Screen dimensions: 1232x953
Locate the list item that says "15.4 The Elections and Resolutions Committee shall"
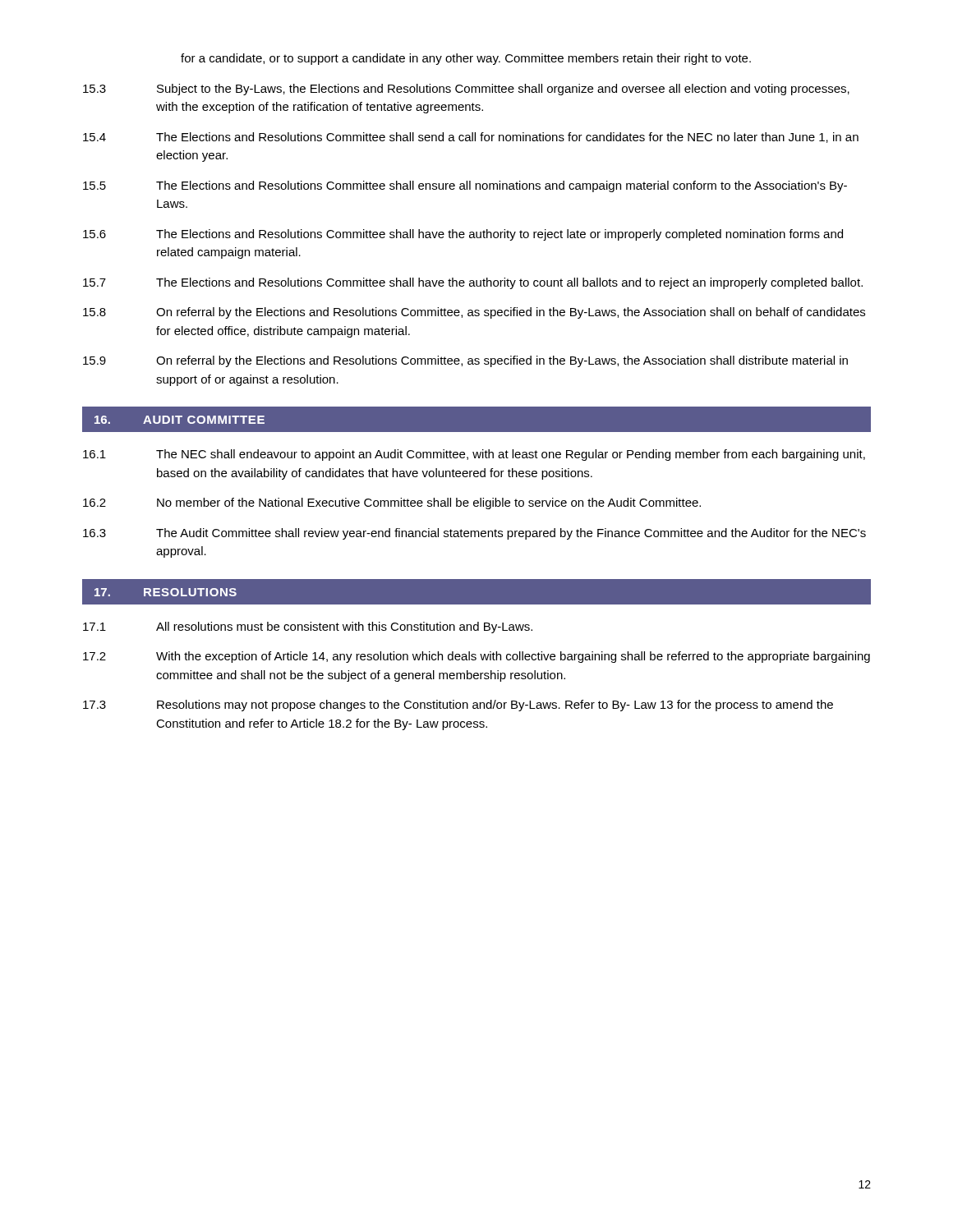pos(476,146)
